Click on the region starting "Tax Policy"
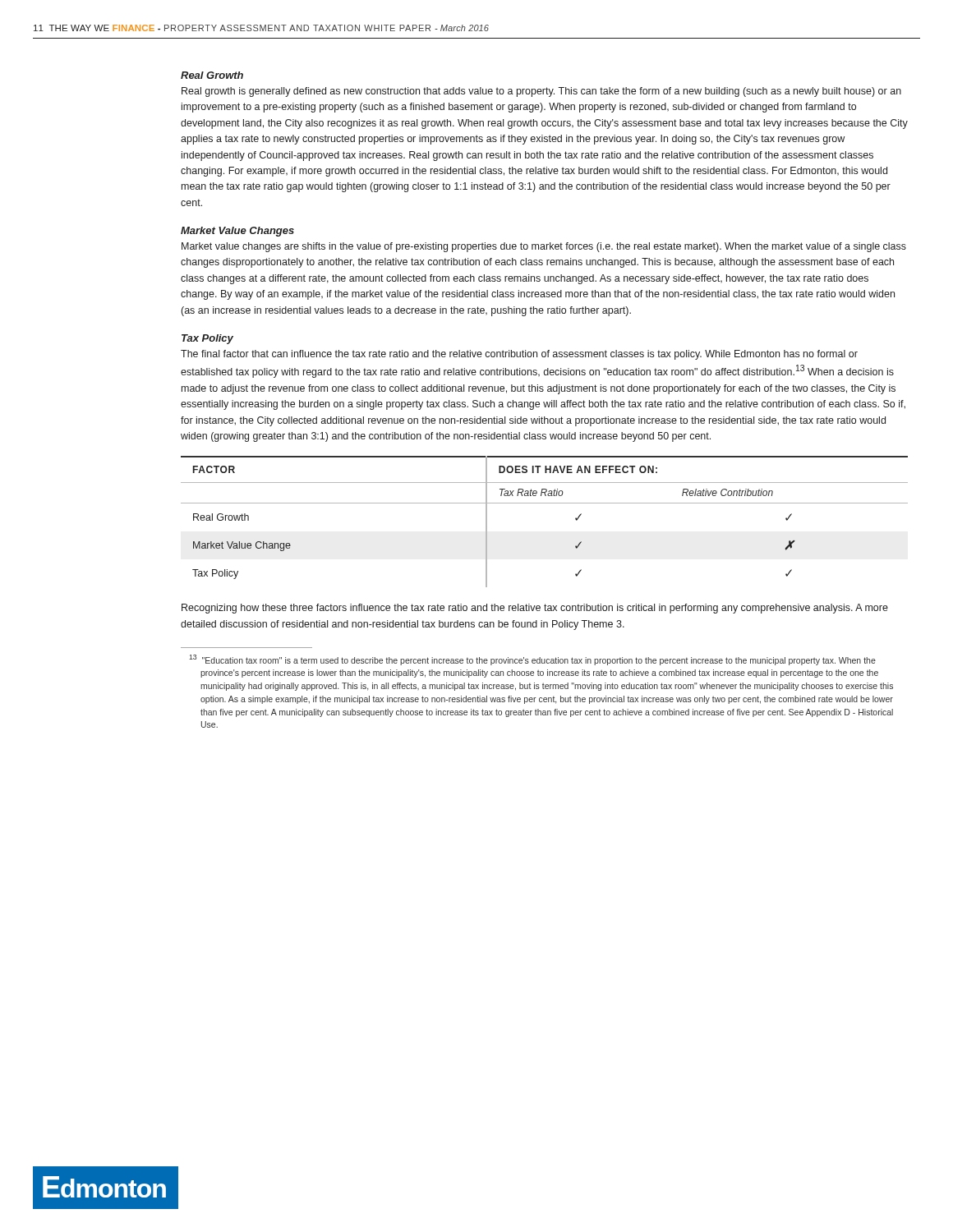The height and width of the screenshot is (1232, 953). click(207, 338)
